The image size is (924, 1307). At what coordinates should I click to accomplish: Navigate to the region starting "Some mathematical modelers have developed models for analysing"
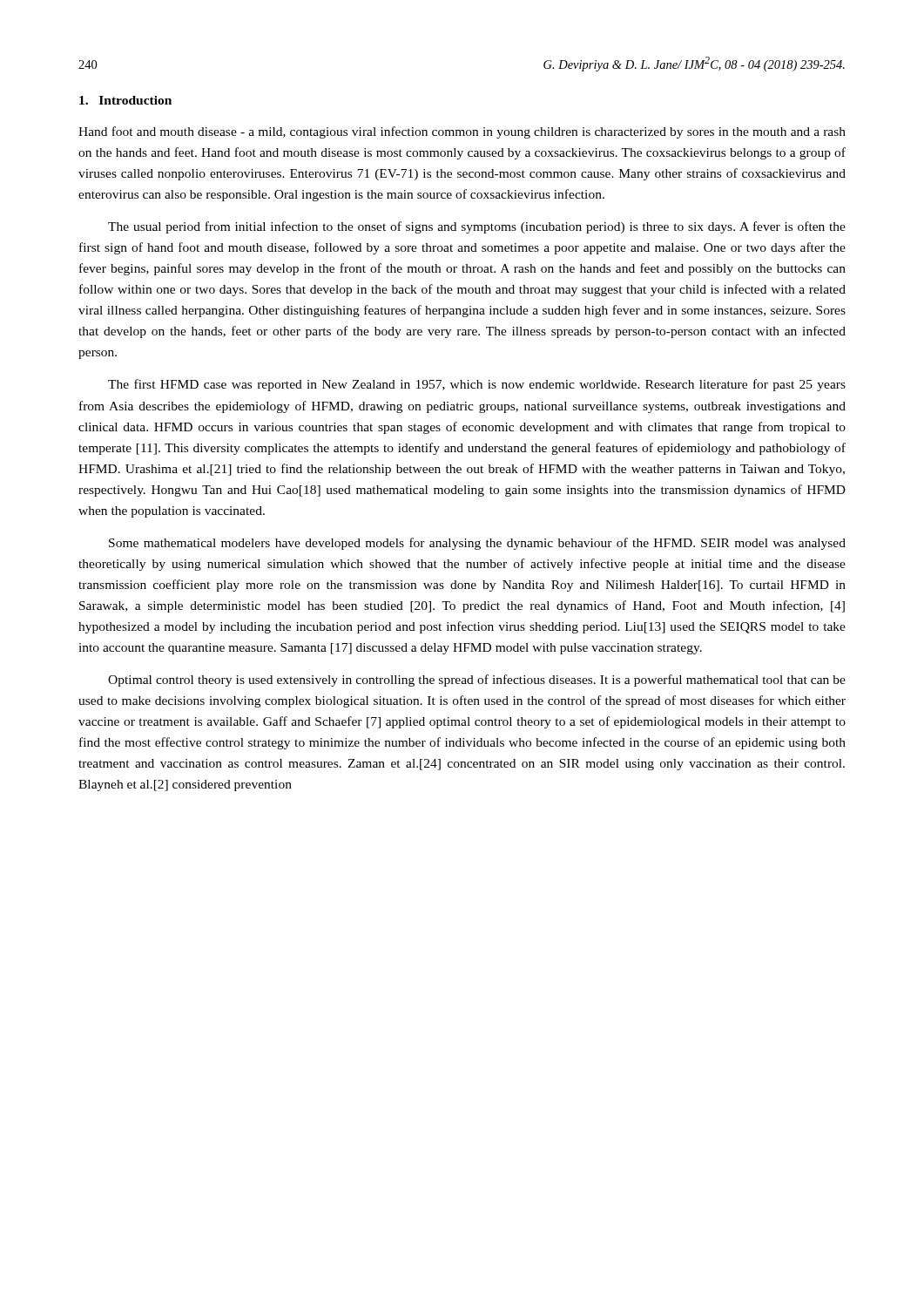click(462, 595)
